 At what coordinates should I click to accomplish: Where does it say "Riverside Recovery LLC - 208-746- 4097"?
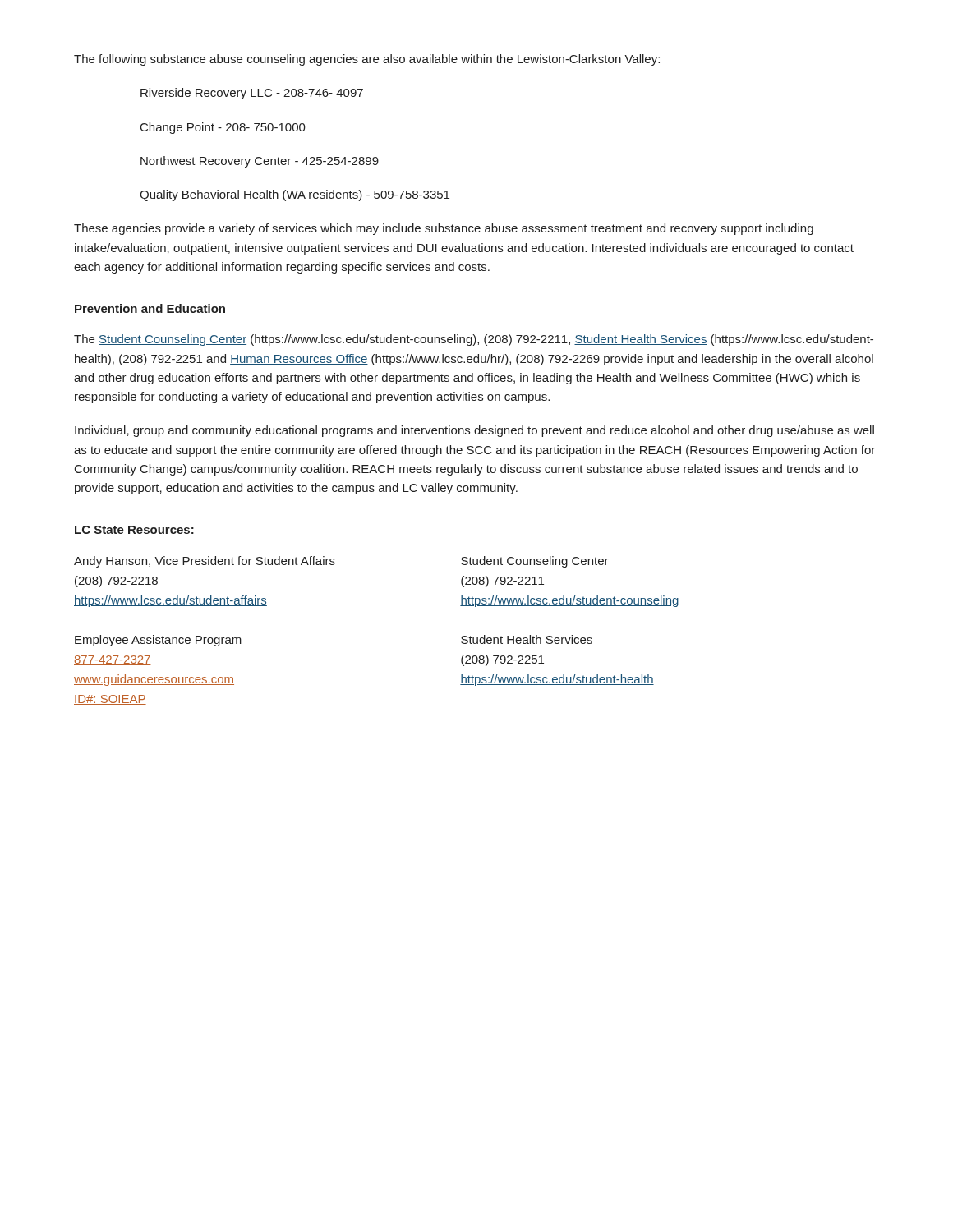(x=252, y=93)
